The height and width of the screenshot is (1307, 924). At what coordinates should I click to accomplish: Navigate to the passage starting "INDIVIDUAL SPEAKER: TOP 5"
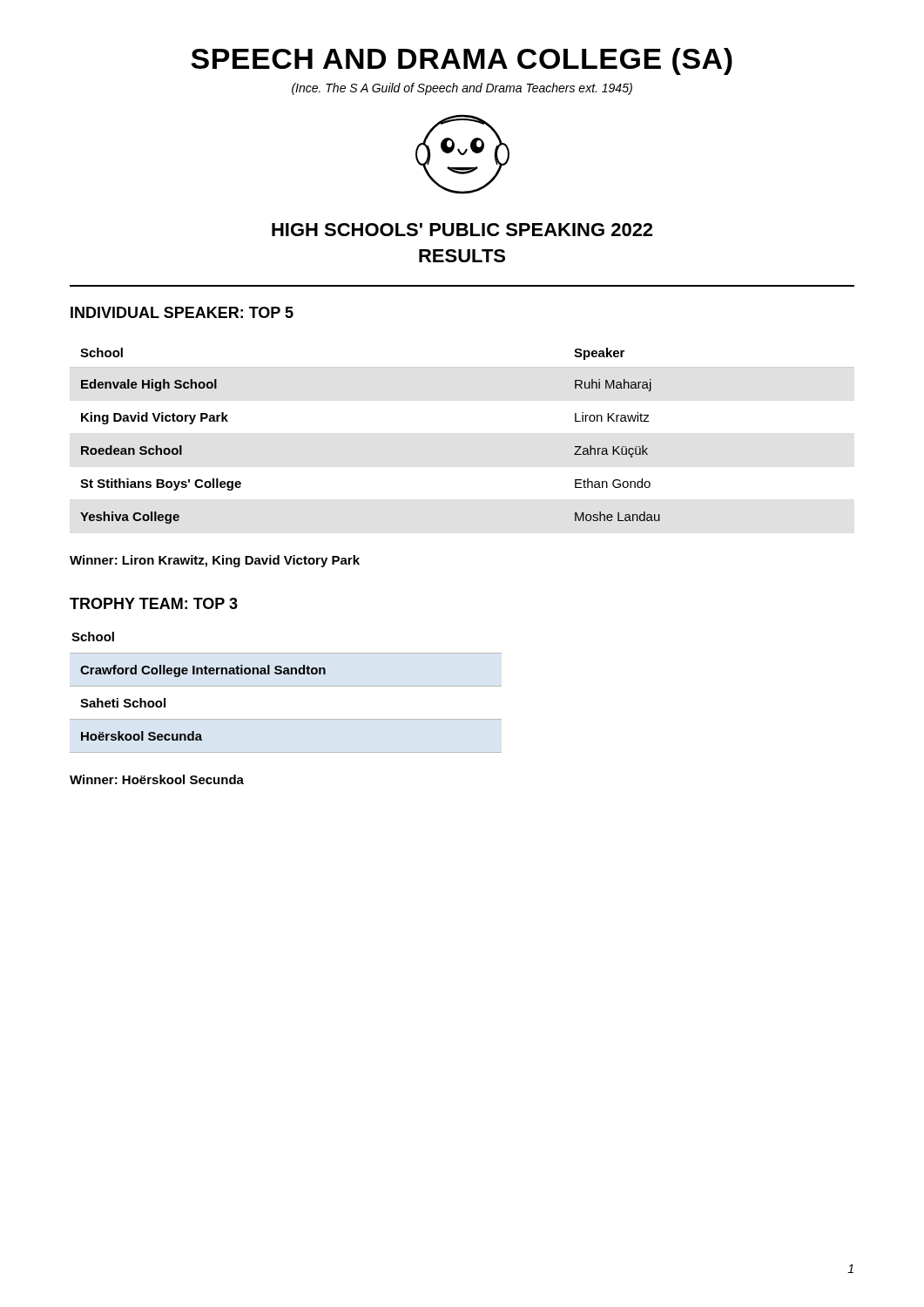[182, 312]
